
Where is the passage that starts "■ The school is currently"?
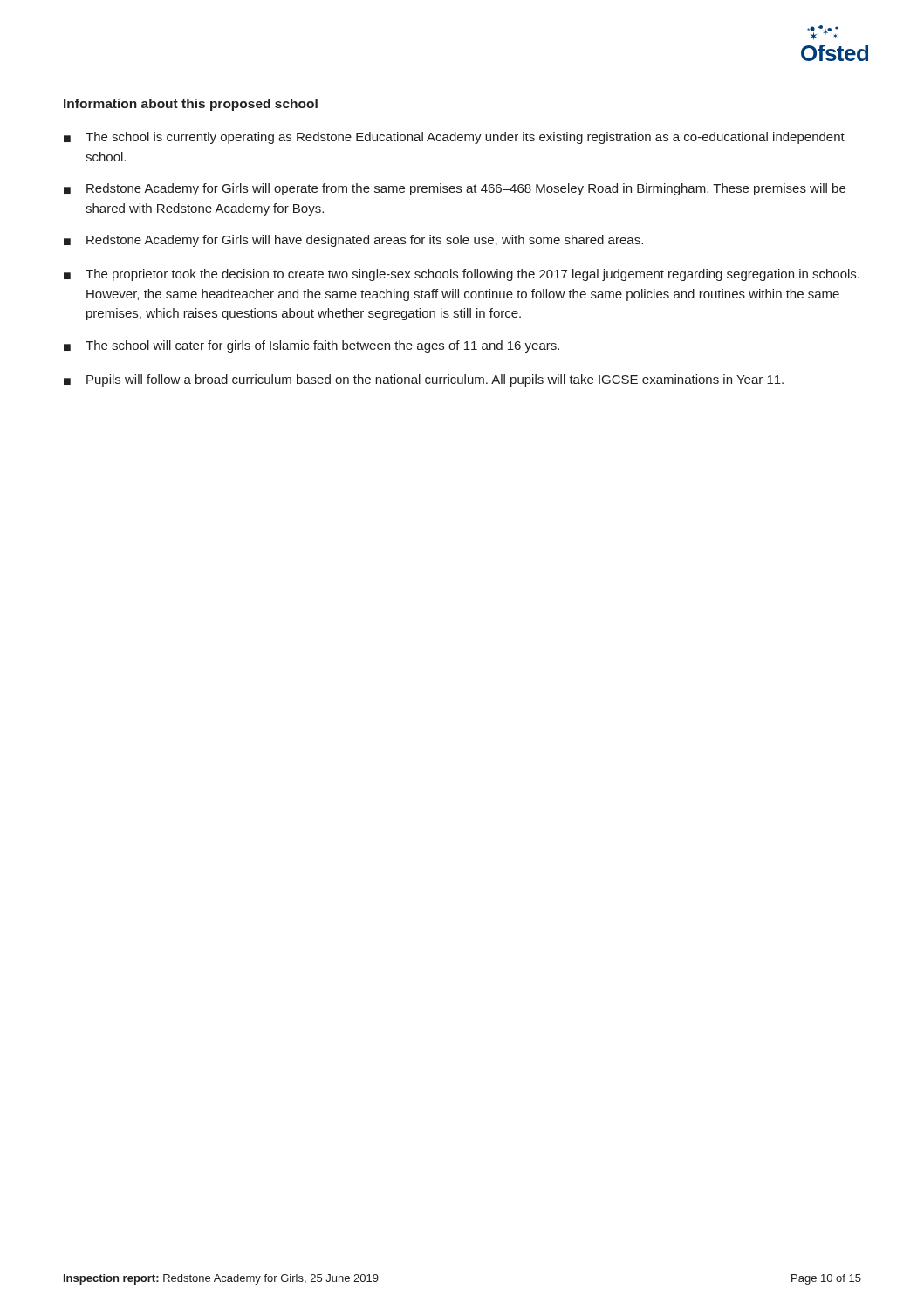(x=462, y=147)
